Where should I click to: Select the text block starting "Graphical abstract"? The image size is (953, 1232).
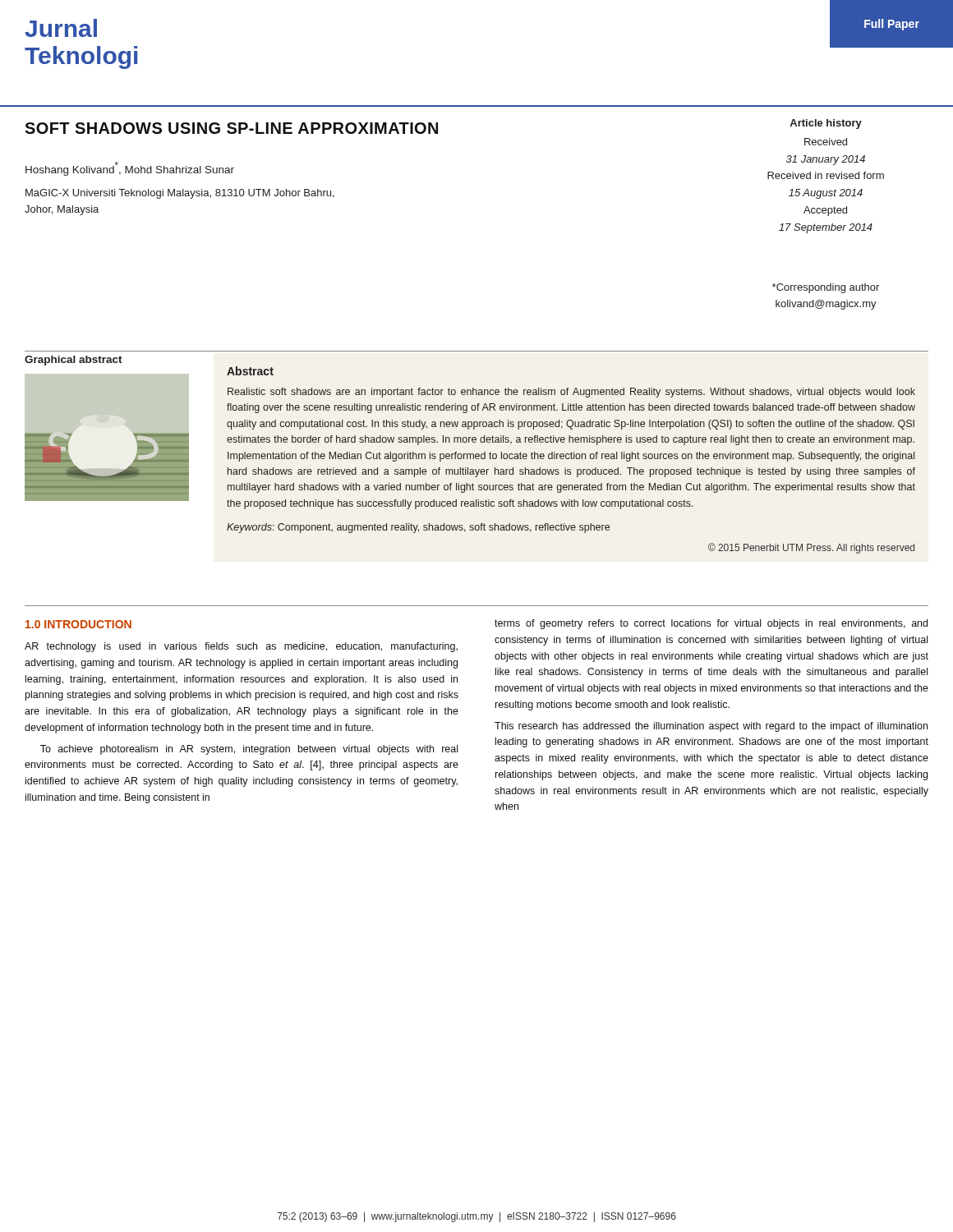73,359
